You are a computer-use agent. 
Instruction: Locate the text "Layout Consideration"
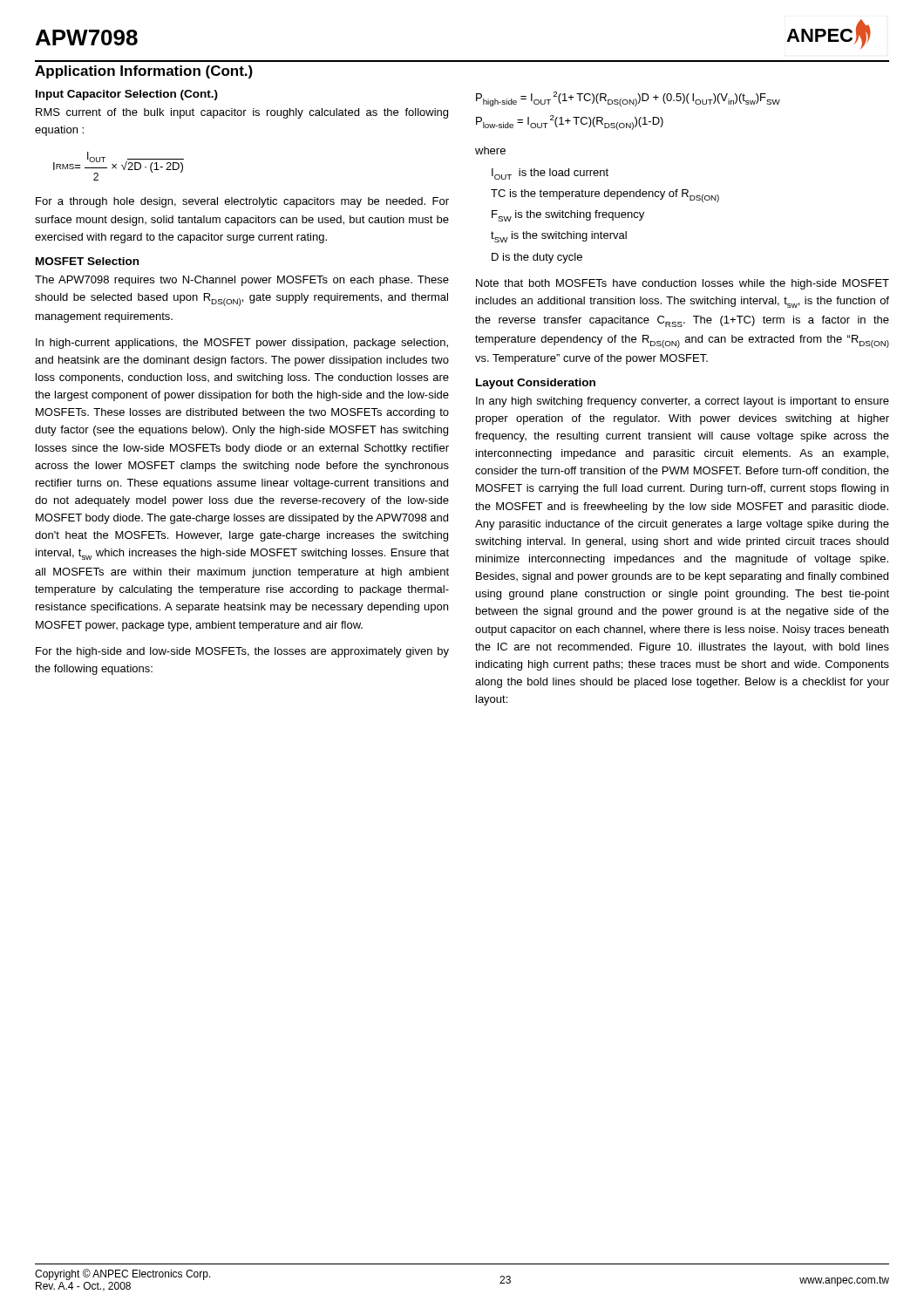(x=536, y=382)
